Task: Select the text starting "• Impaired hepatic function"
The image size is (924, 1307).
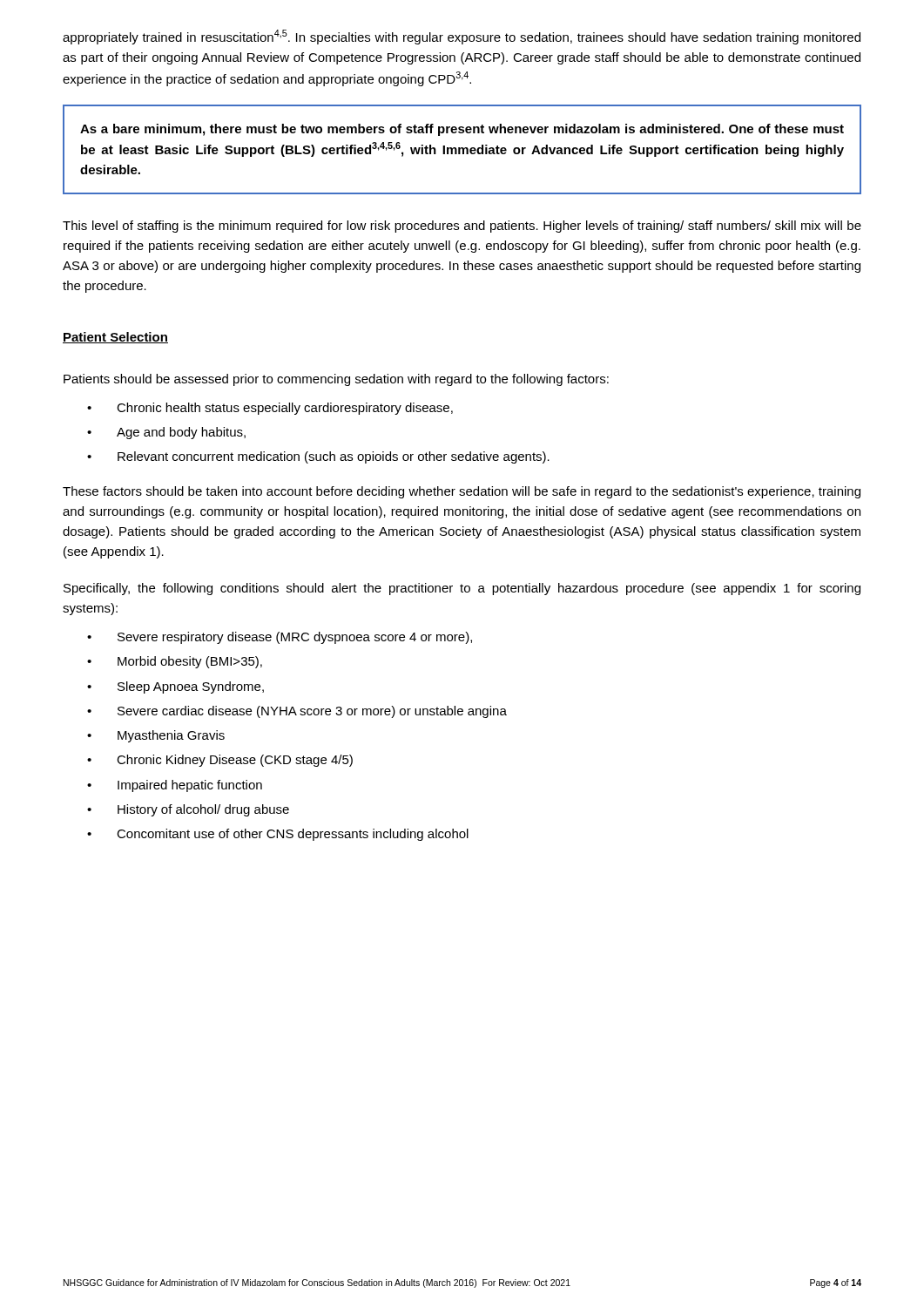Action: (163, 784)
